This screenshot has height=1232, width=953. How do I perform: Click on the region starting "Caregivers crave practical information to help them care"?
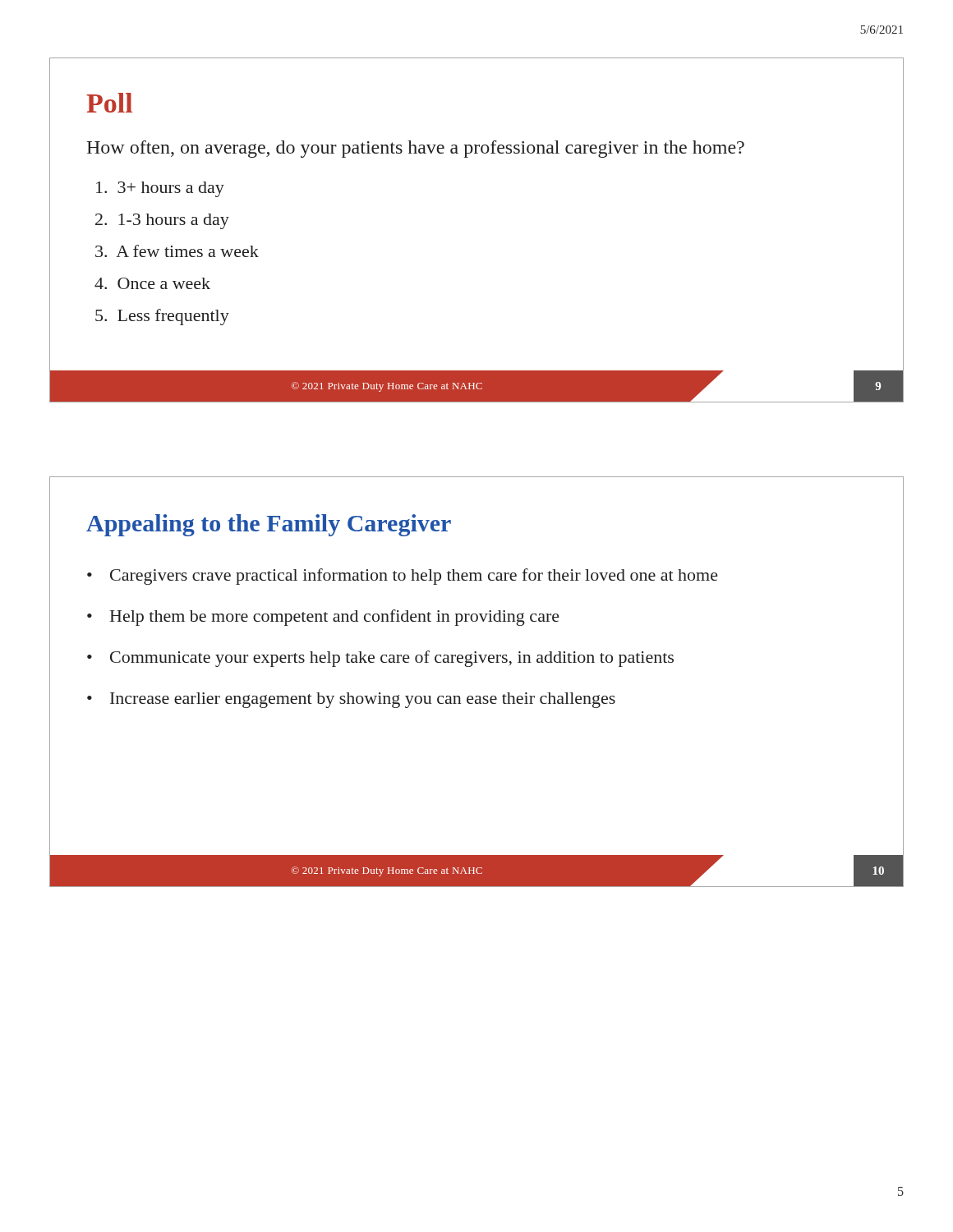(414, 575)
